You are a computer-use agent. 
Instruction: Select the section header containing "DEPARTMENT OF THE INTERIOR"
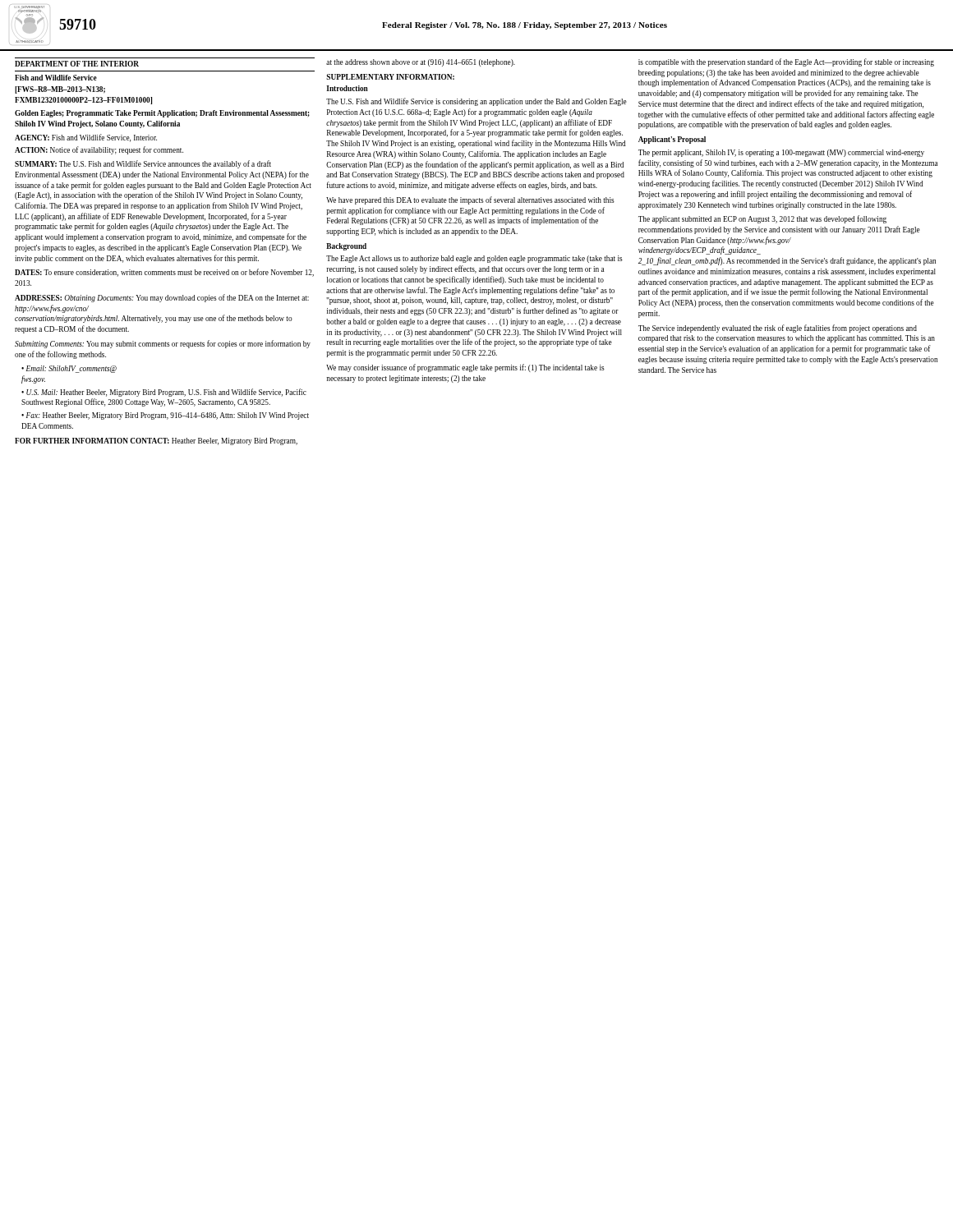tap(77, 64)
